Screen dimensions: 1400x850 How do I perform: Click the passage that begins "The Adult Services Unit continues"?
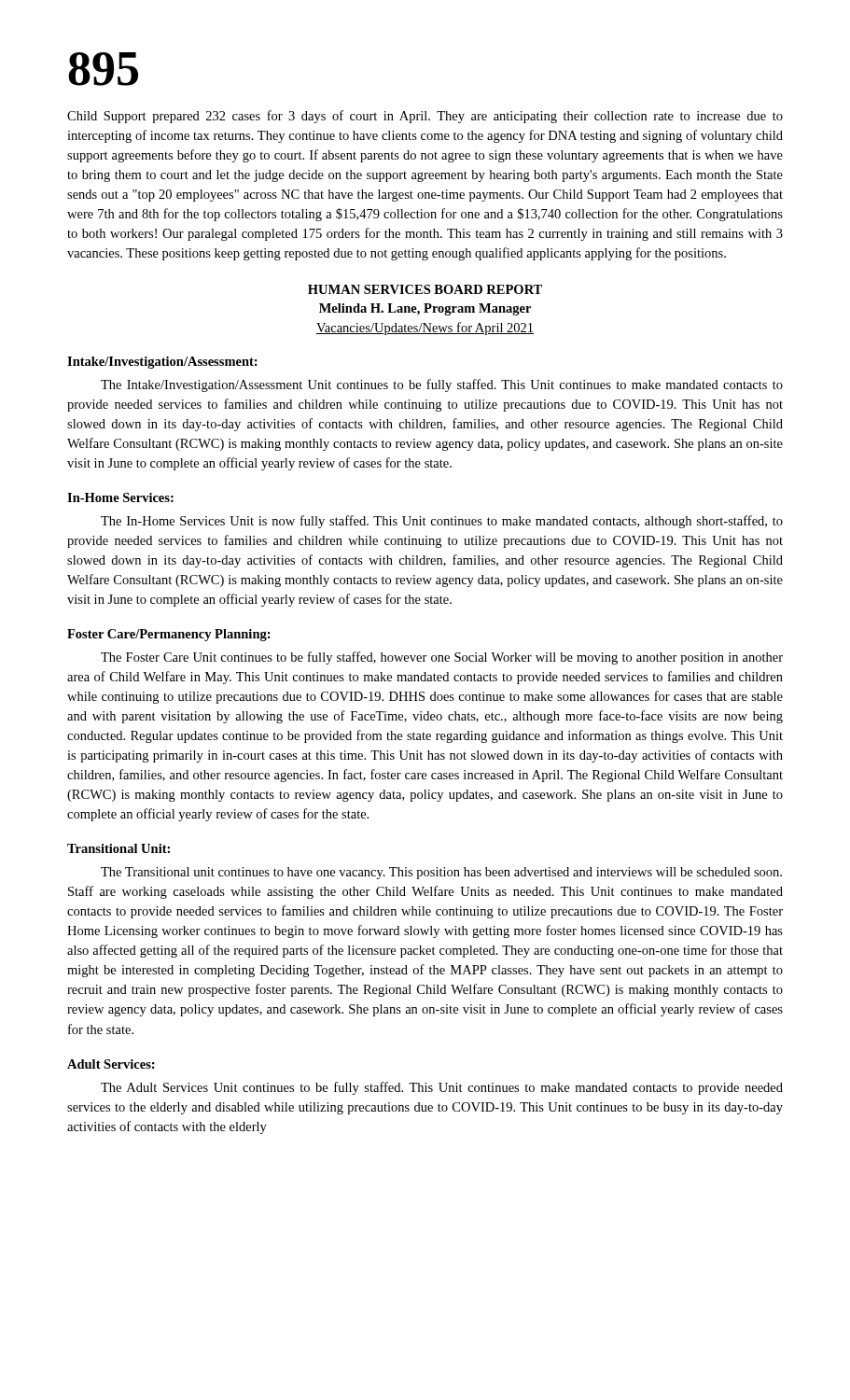point(425,1106)
